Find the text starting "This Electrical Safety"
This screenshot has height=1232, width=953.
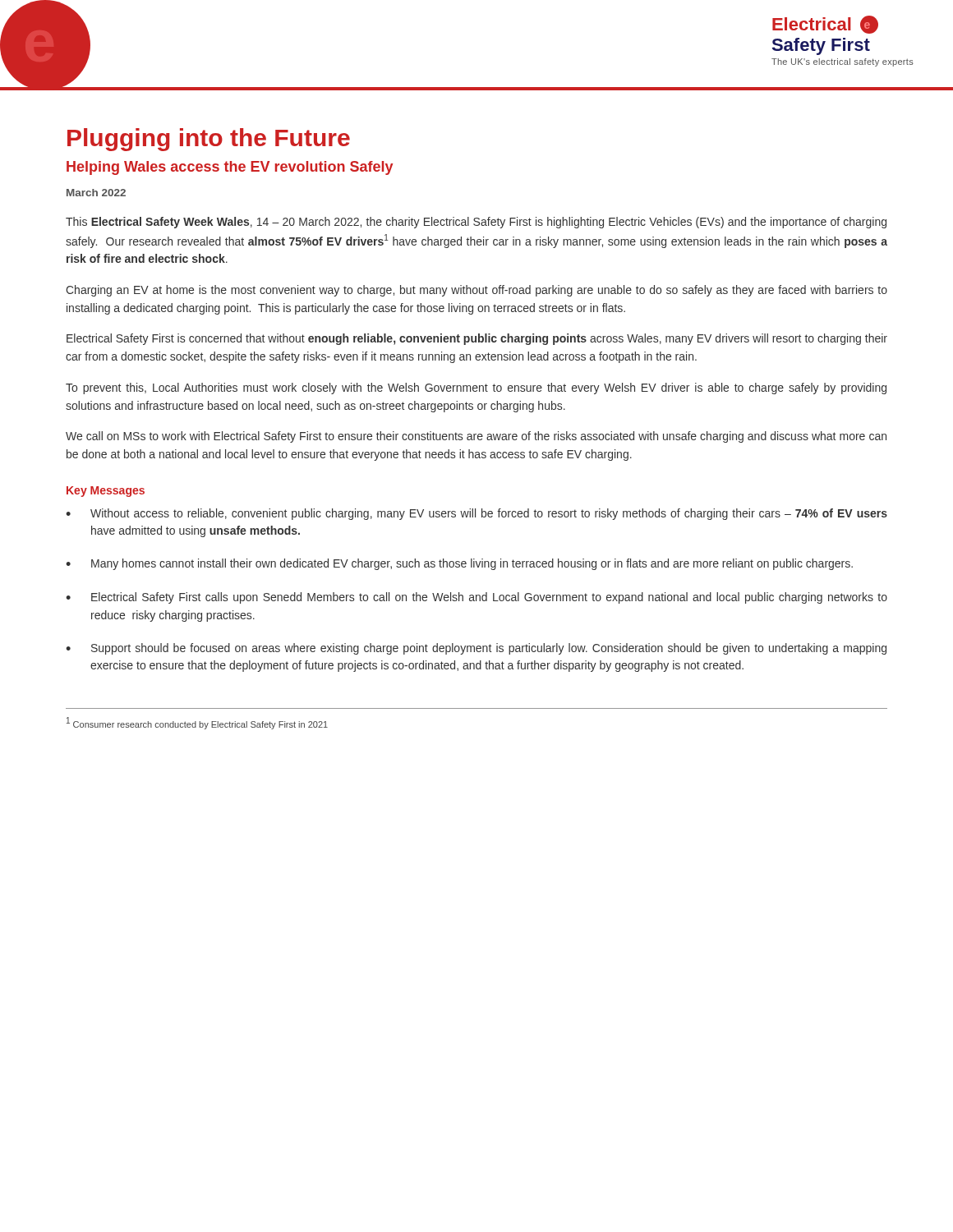[x=476, y=241]
